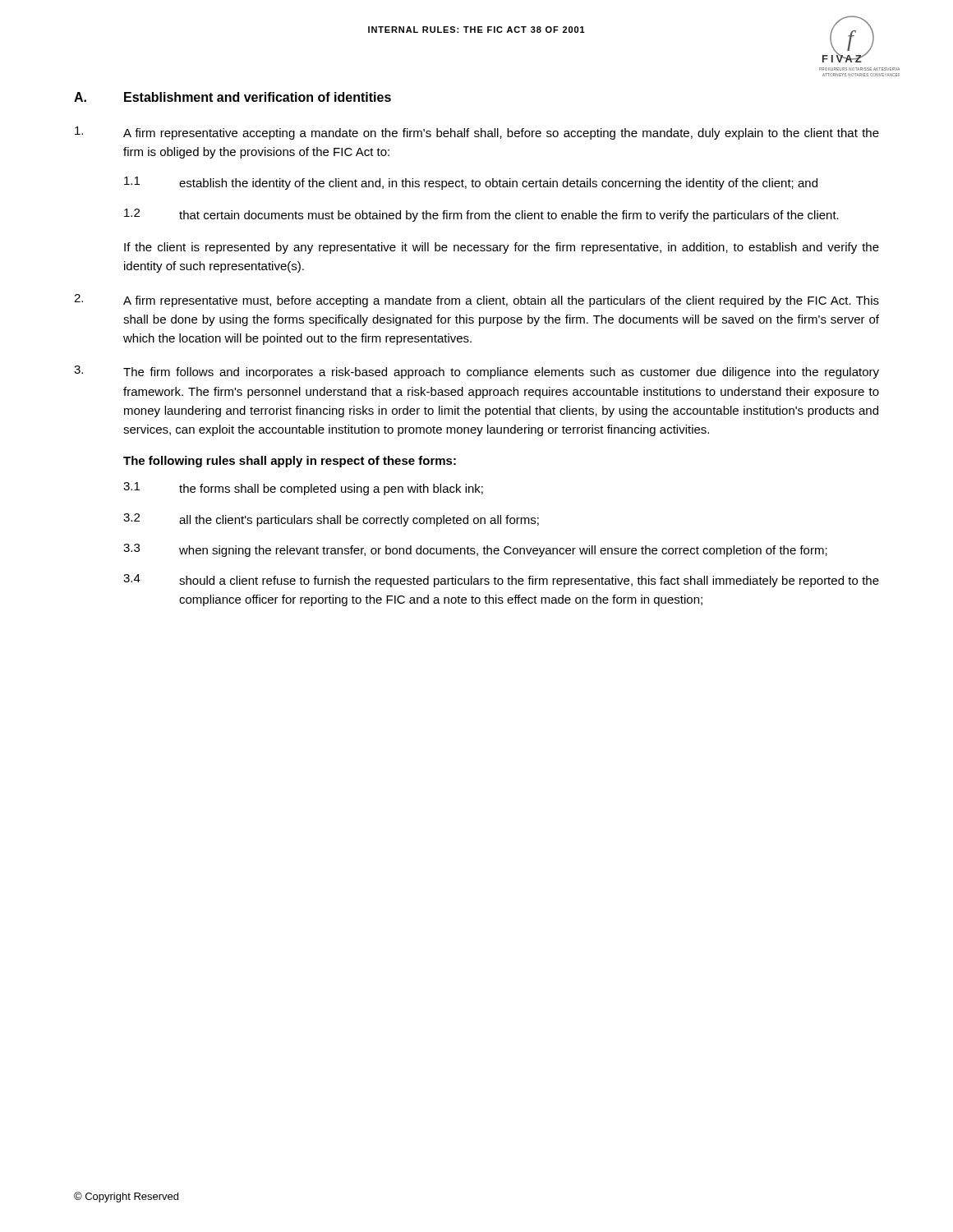Image resolution: width=953 pixels, height=1232 pixels.
Task: Find the block on this page that starts "3.4 should a client refuse to"
Action: pos(501,590)
